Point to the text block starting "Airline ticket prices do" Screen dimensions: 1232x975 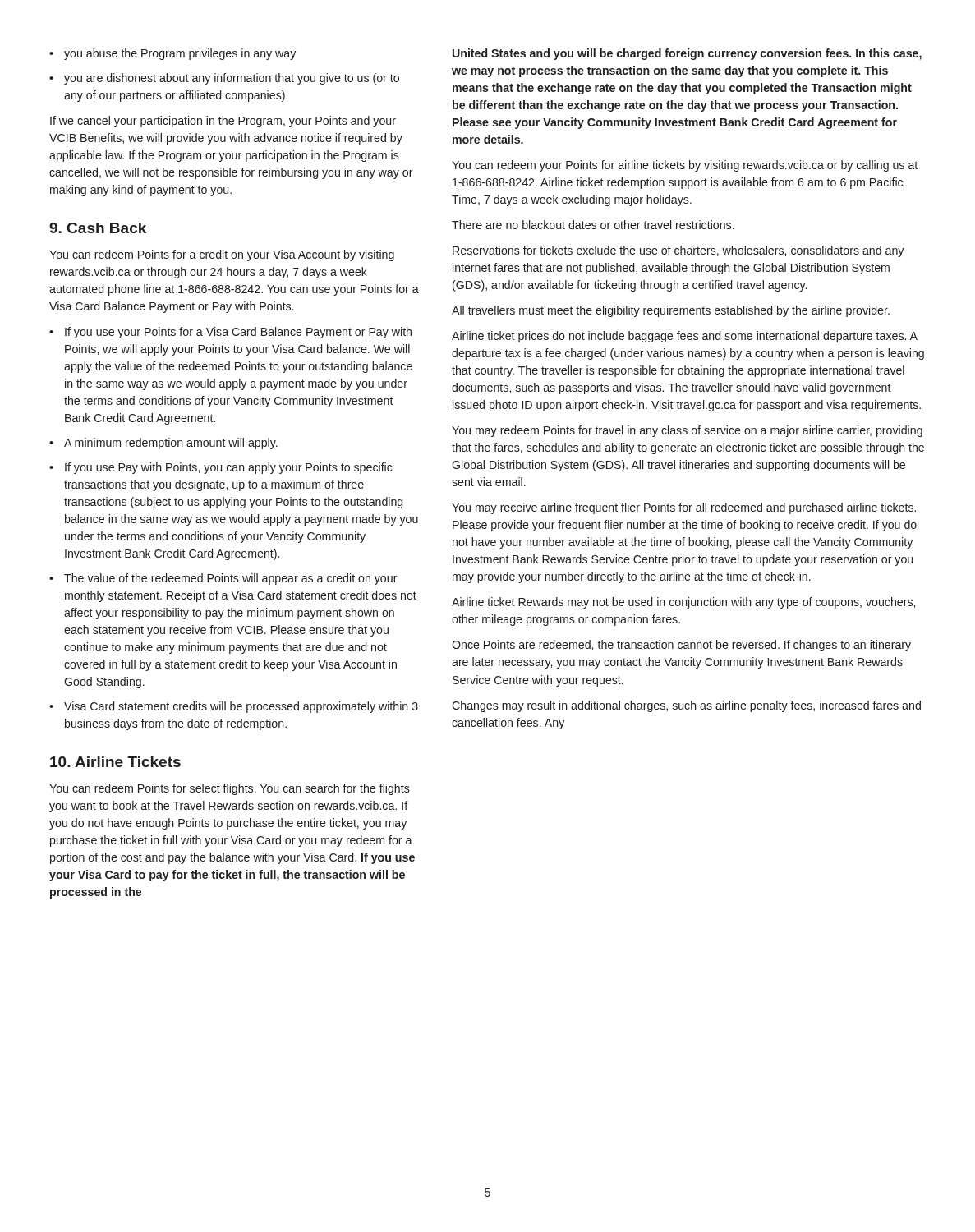coord(688,371)
